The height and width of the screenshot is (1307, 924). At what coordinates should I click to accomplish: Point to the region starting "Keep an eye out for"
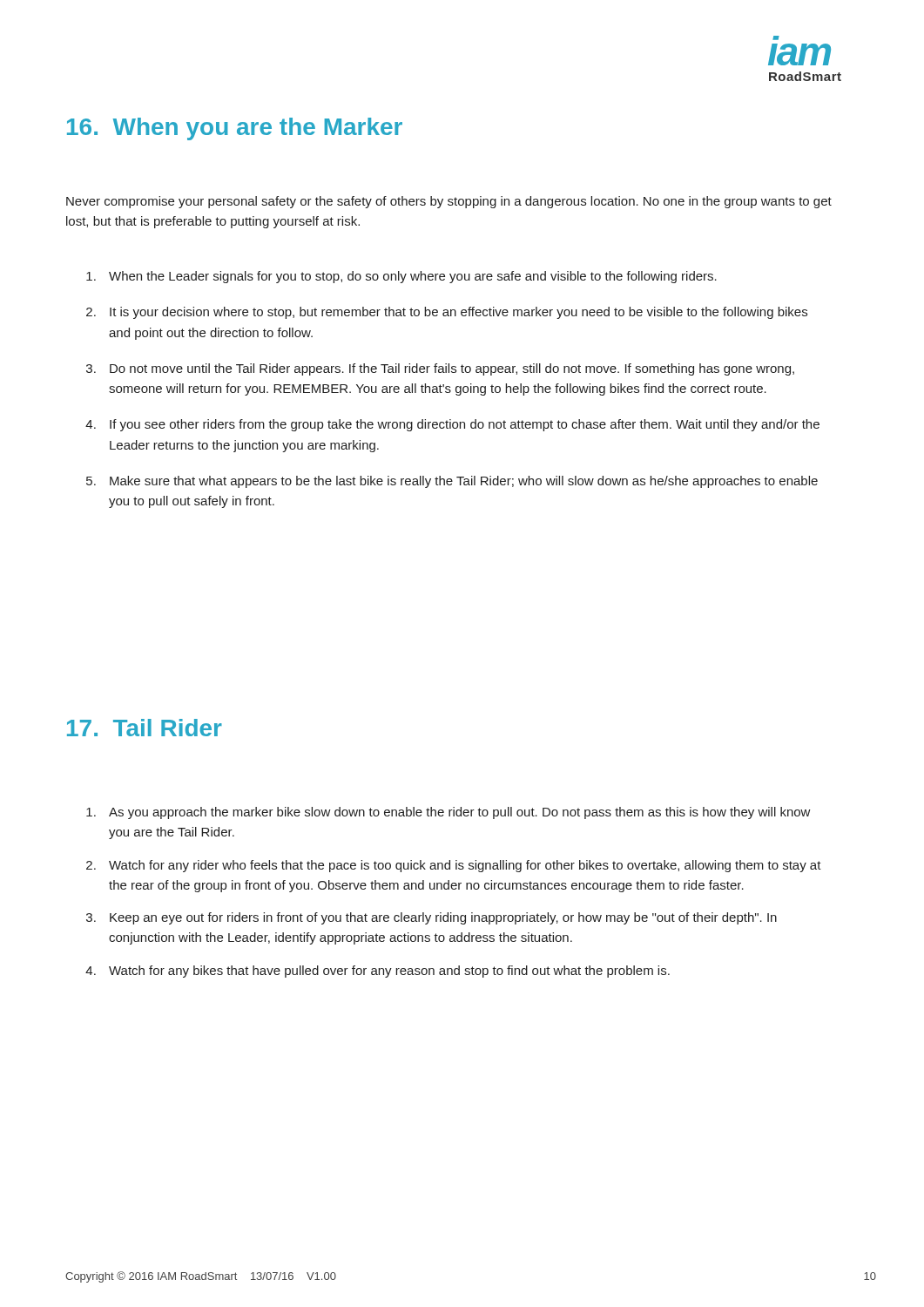443,927
